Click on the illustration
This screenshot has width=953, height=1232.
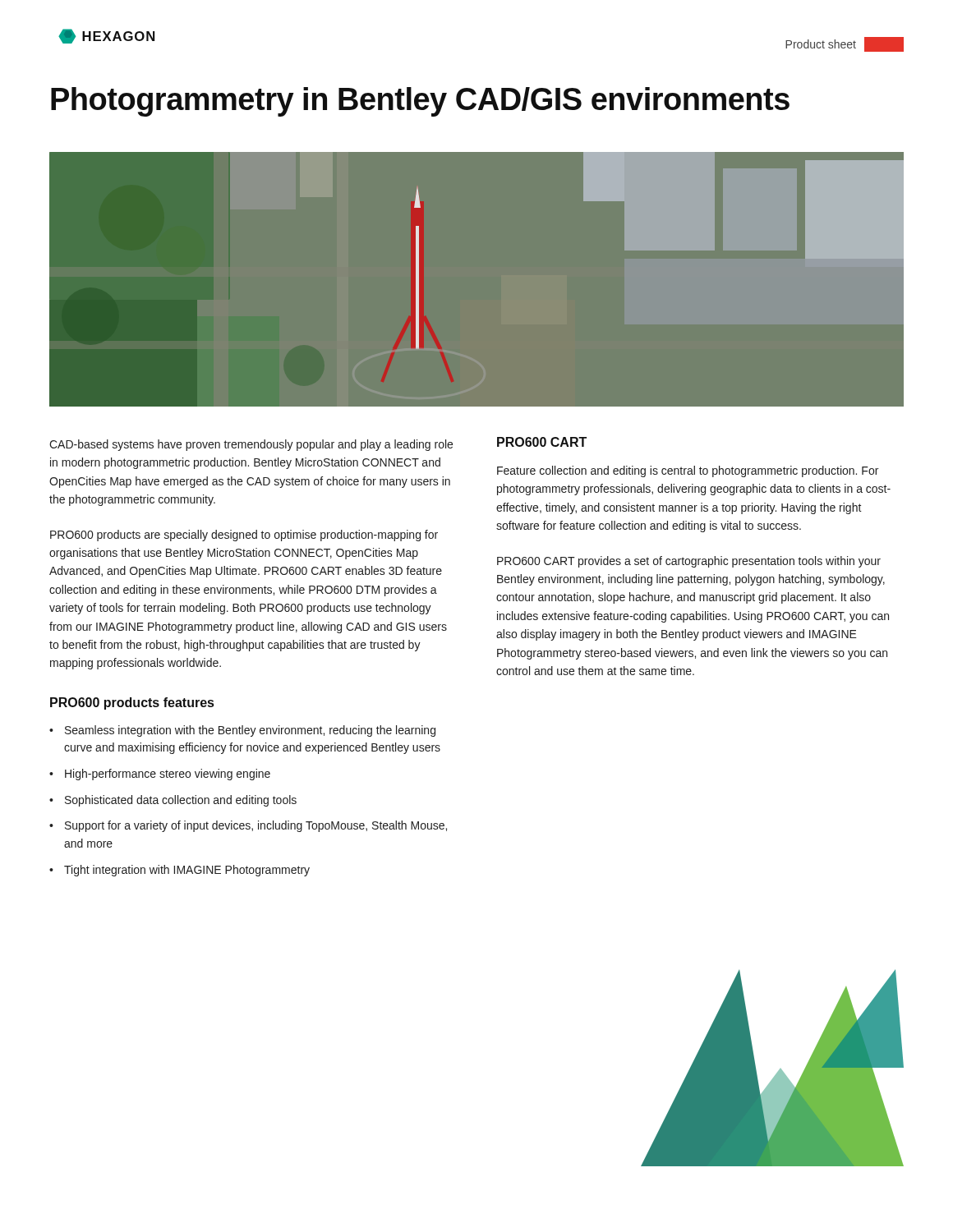(748, 1043)
